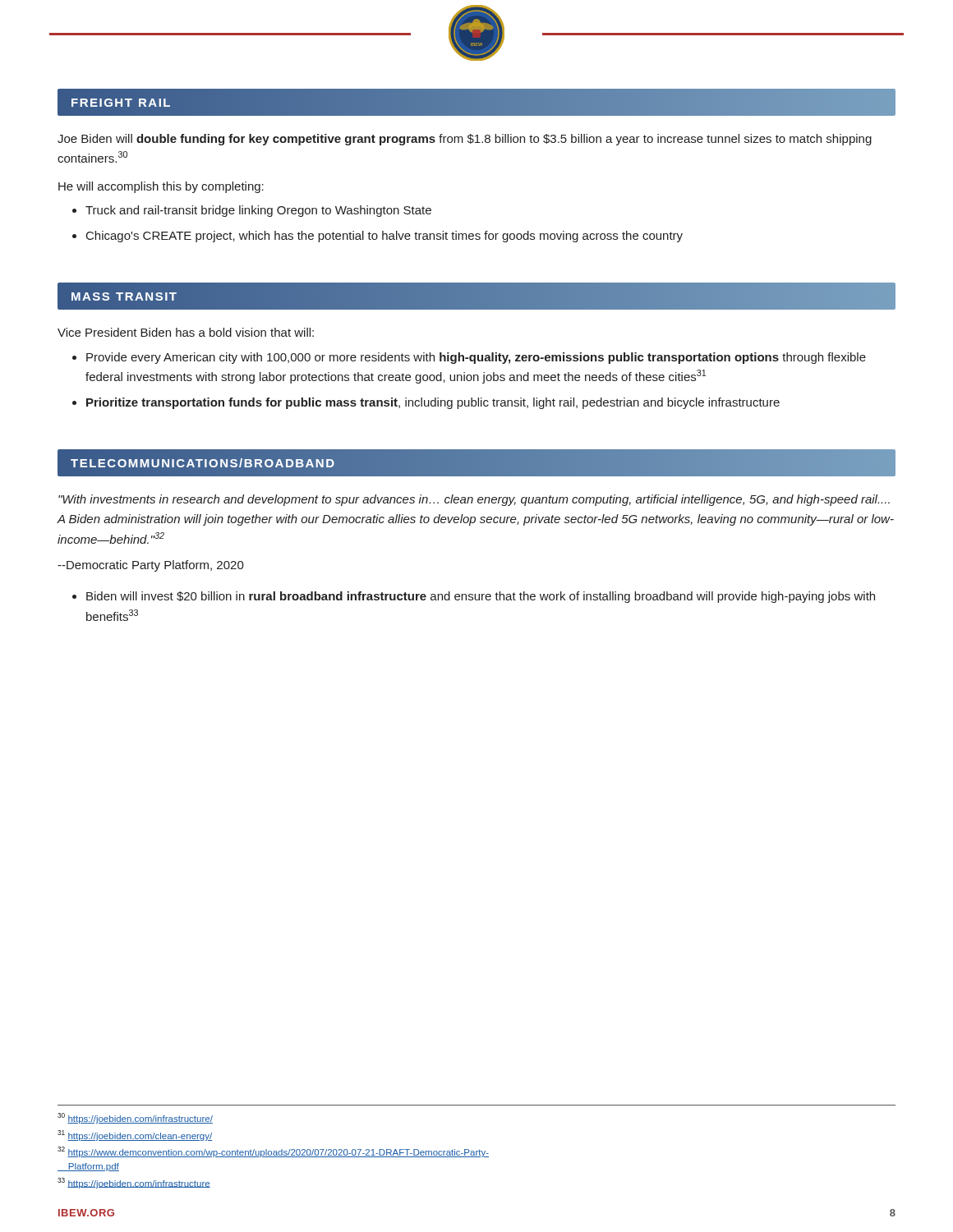Find "Freight Rail" on this page
953x1232 pixels.
point(476,102)
